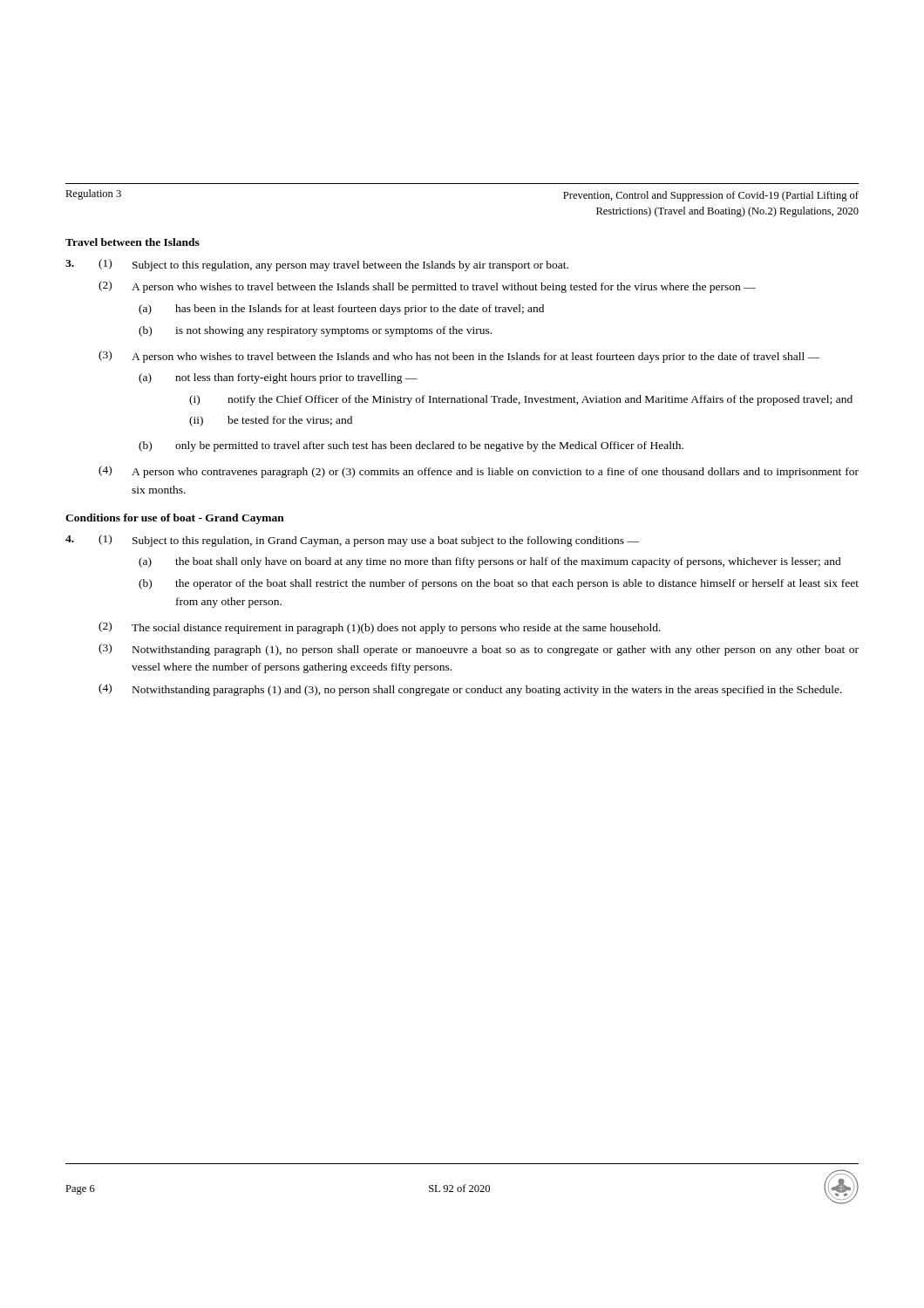Image resolution: width=924 pixels, height=1308 pixels.
Task: Point to the text block starting "3. (3) A"
Action: pyautogui.click(x=462, y=403)
